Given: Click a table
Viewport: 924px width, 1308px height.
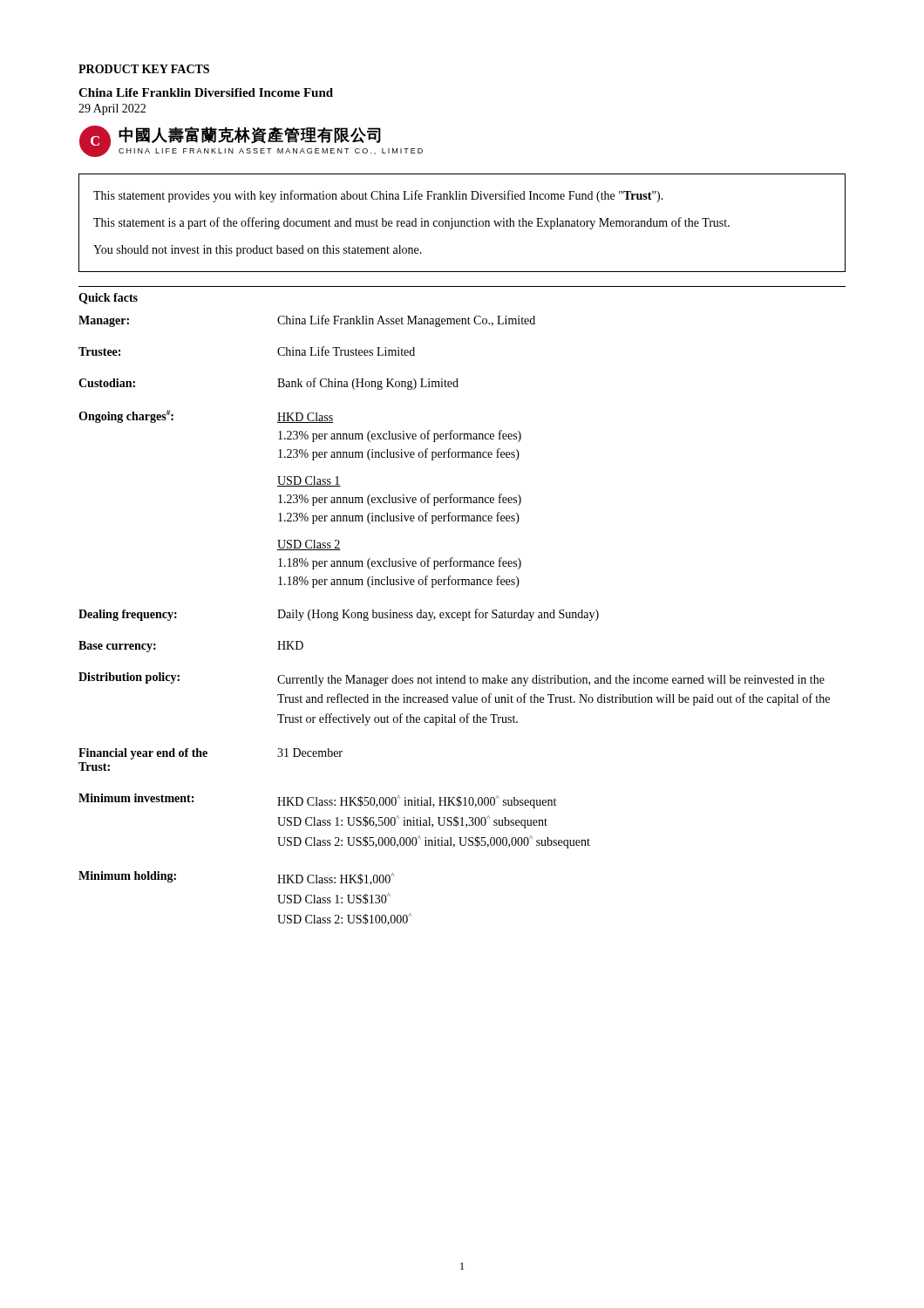Looking at the screenshot, I should click(462, 622).
